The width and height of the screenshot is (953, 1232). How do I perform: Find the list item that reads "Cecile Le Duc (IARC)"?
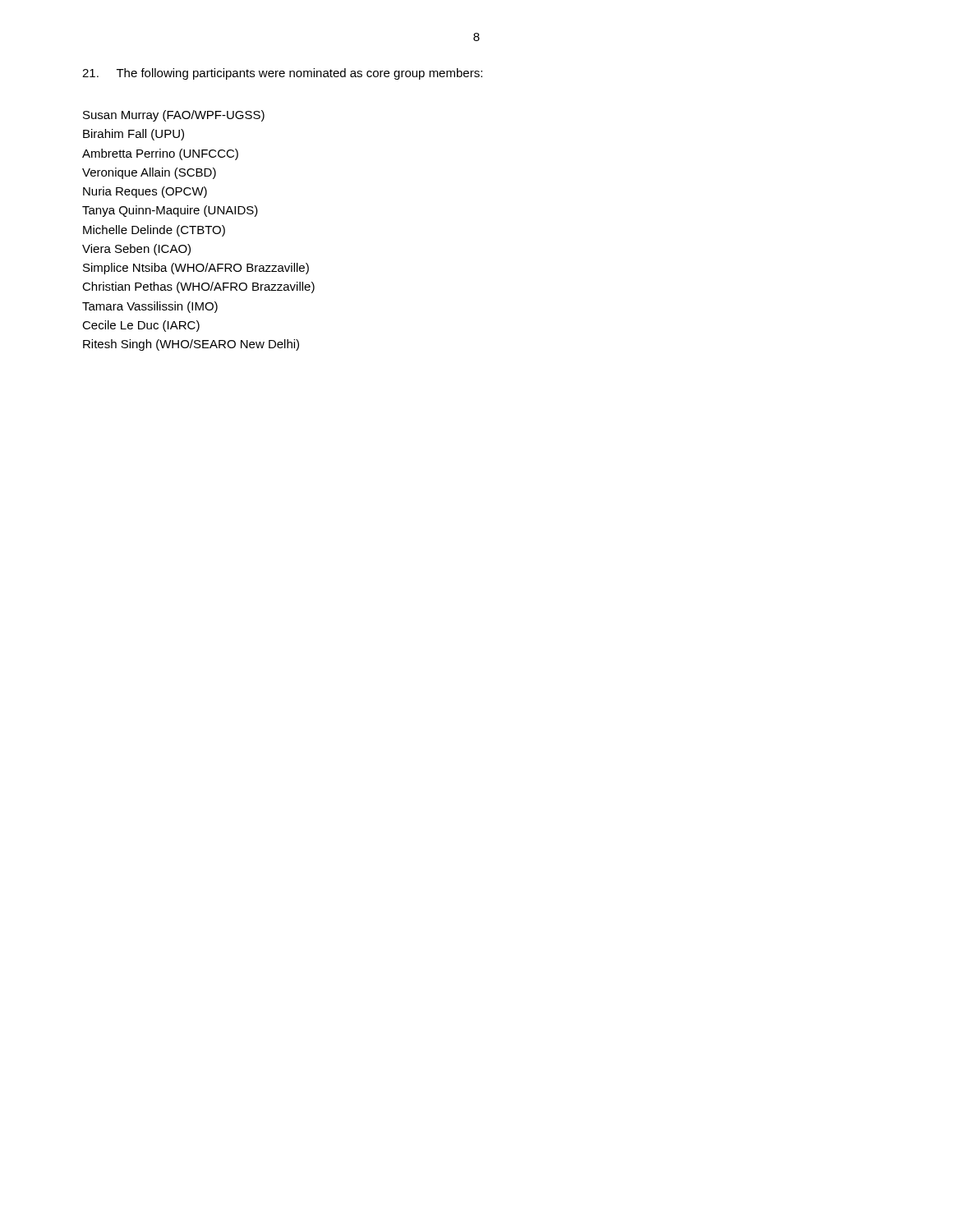click(141, 325)
